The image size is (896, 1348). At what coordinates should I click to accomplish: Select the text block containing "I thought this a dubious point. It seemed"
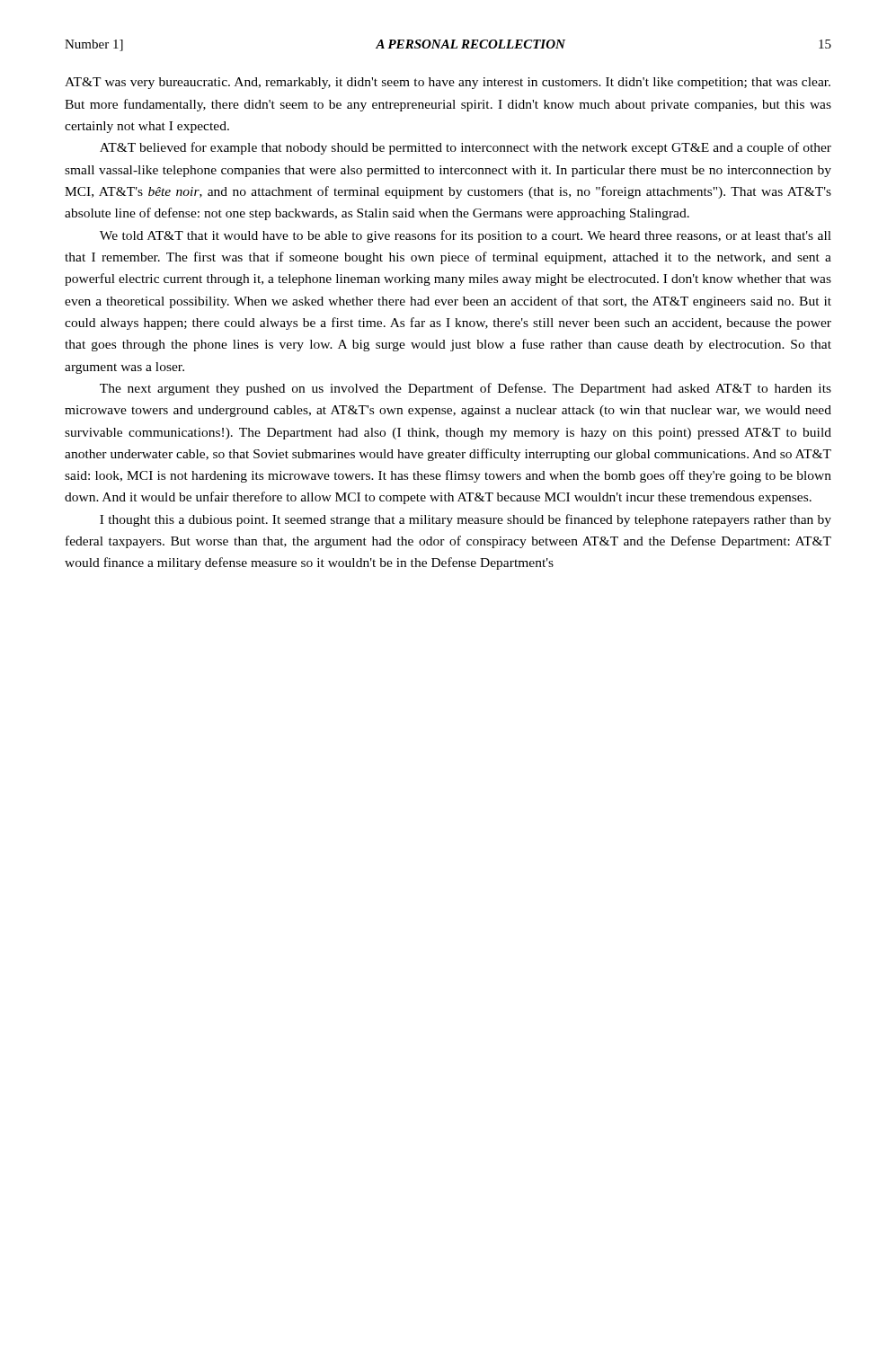point(448,541)
